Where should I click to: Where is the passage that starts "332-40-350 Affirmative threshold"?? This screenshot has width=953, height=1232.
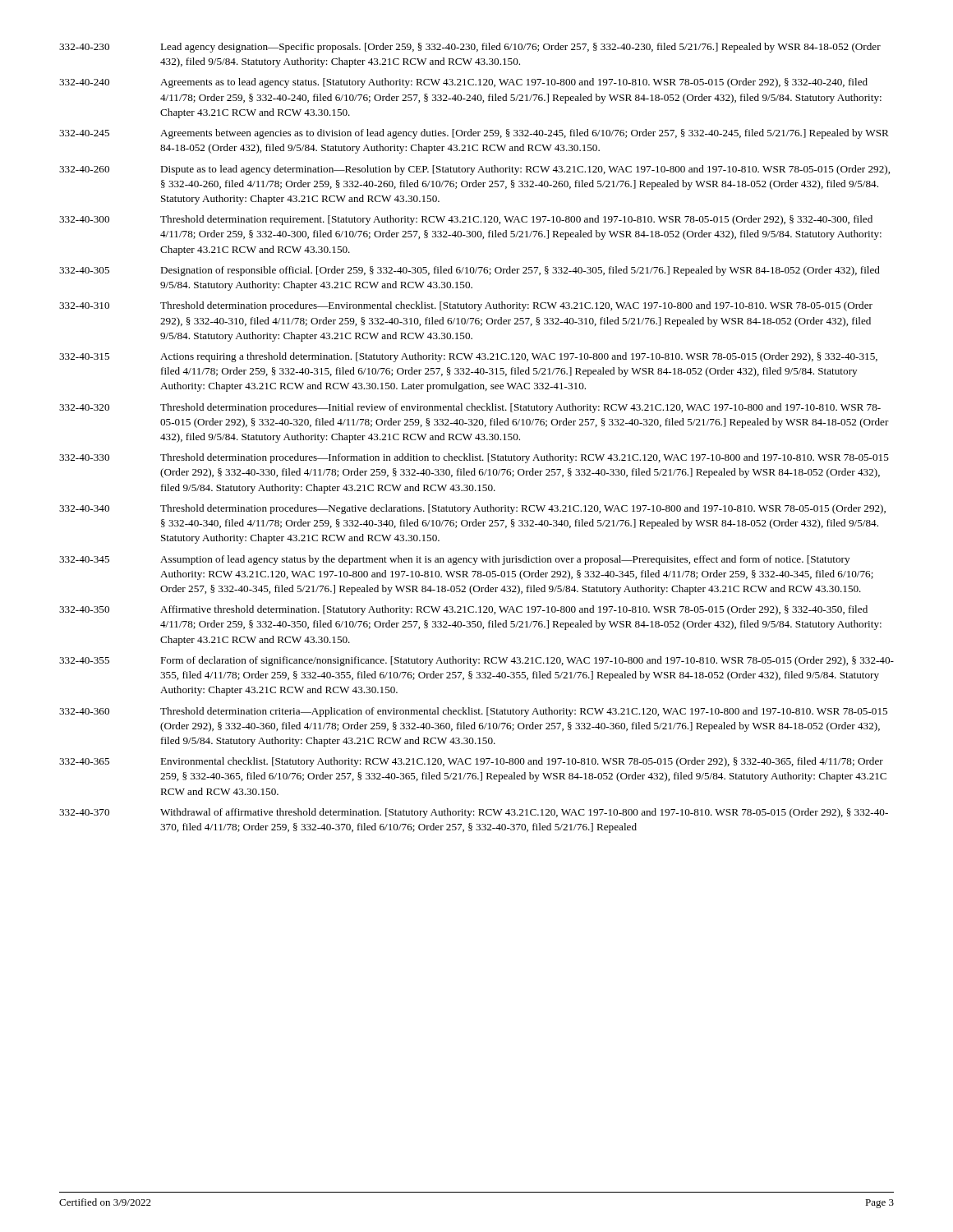click(x=476, y=625)
